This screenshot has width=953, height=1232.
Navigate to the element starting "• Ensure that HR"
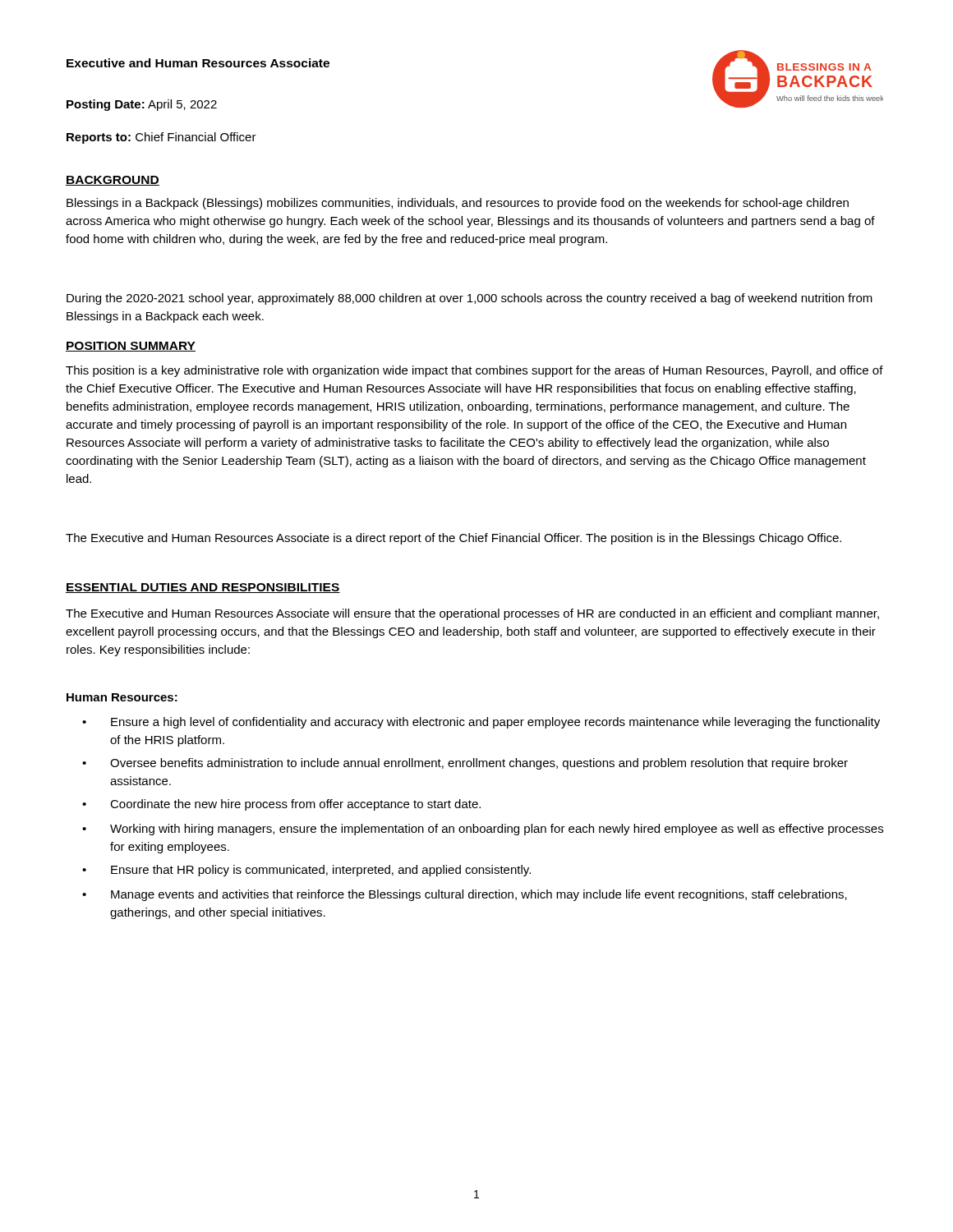[307, 870]
